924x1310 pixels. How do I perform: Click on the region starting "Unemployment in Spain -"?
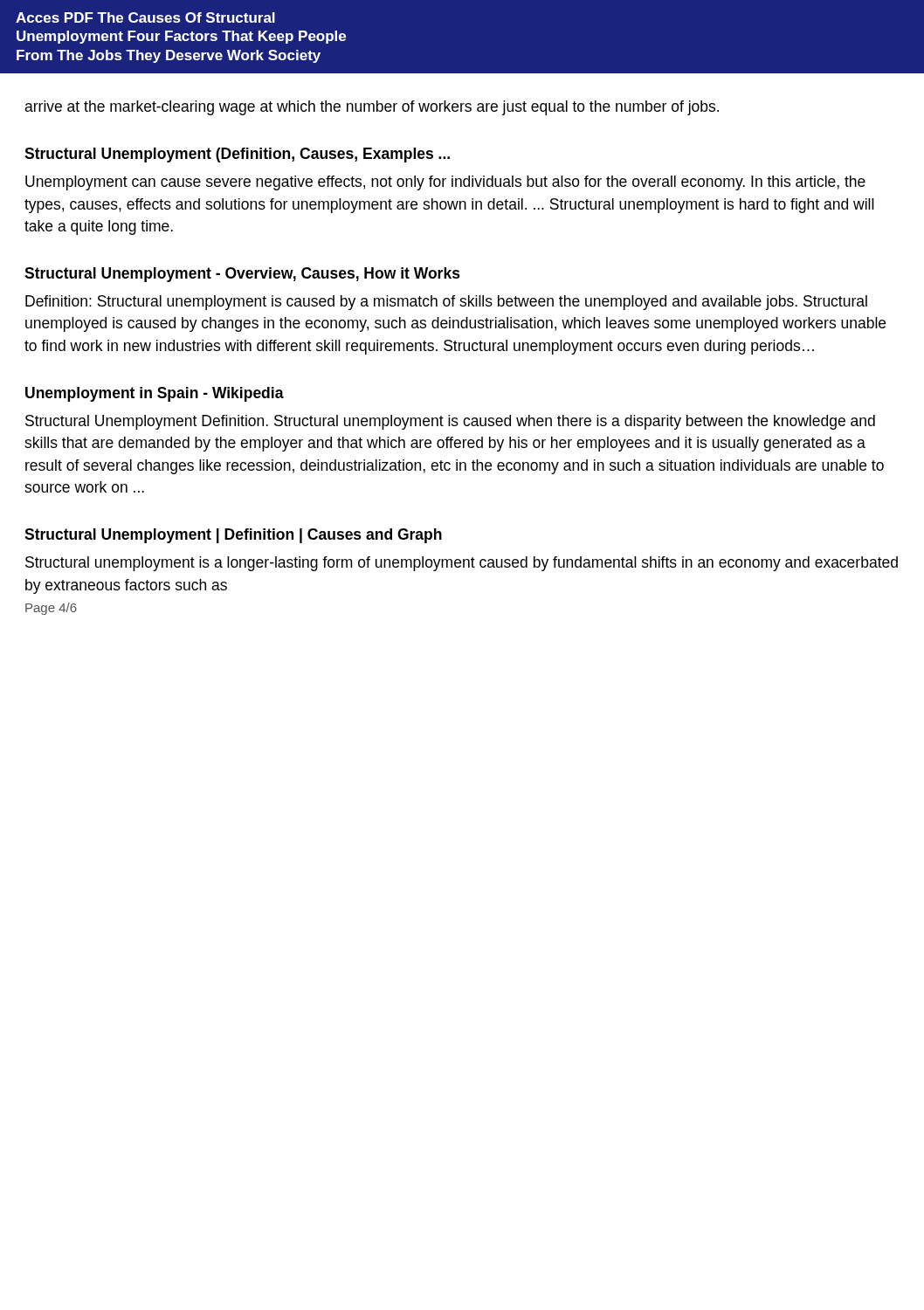coord(154,393)
